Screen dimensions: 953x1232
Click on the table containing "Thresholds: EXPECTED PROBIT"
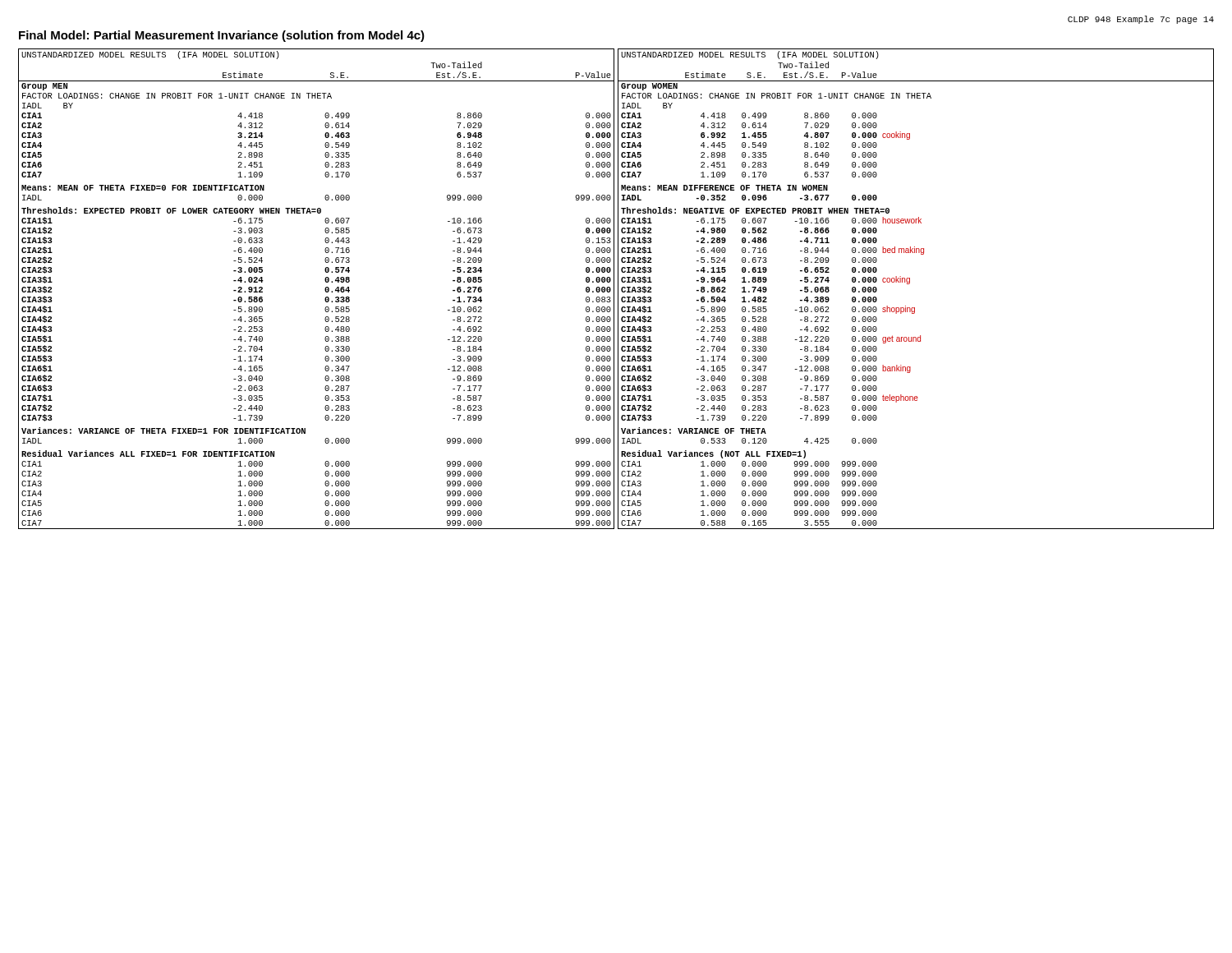pyautogui.click(x=316, y=289)
